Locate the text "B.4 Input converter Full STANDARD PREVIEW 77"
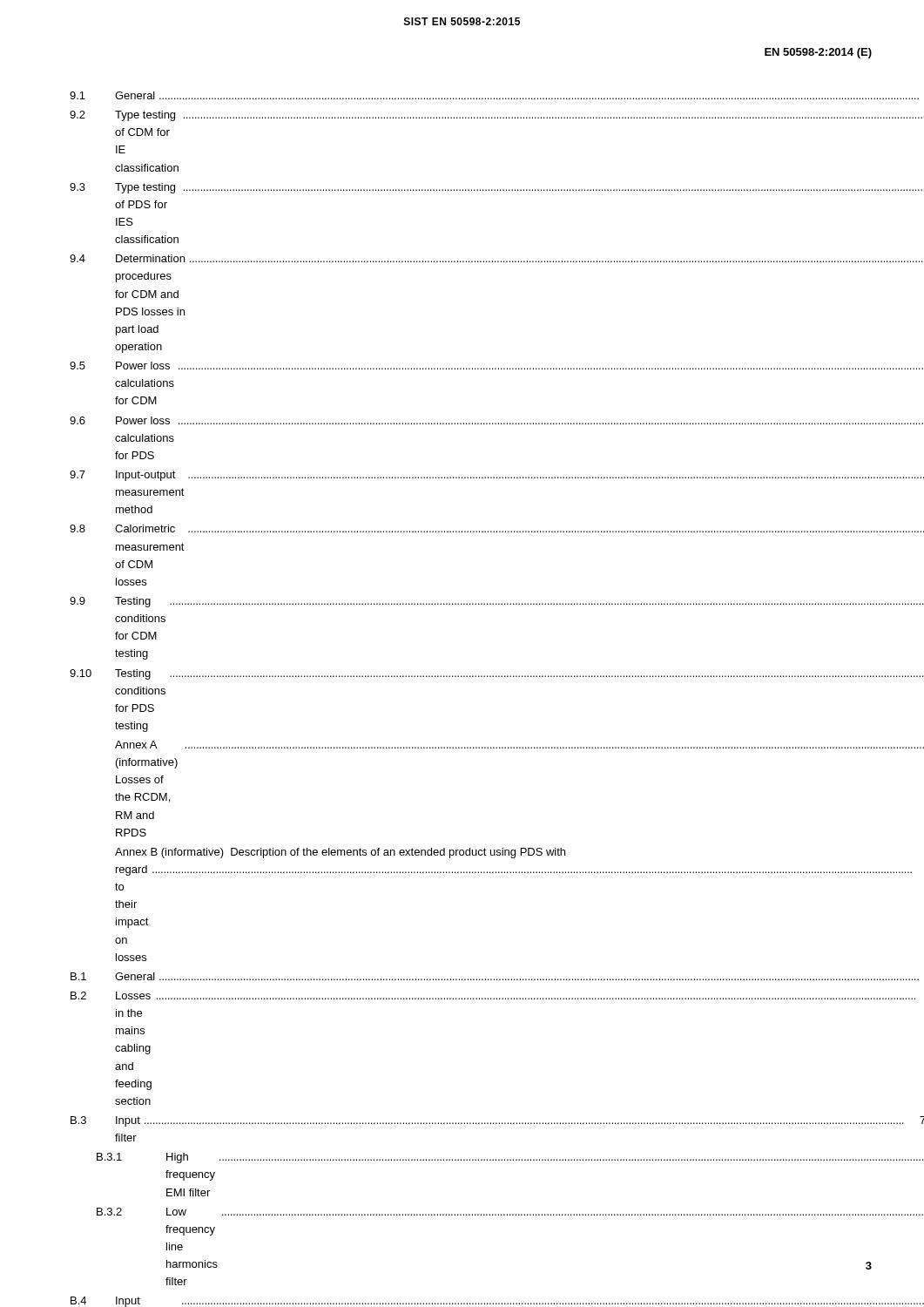The height and width of the screenshot is (1307, 924). point(471,1300)
